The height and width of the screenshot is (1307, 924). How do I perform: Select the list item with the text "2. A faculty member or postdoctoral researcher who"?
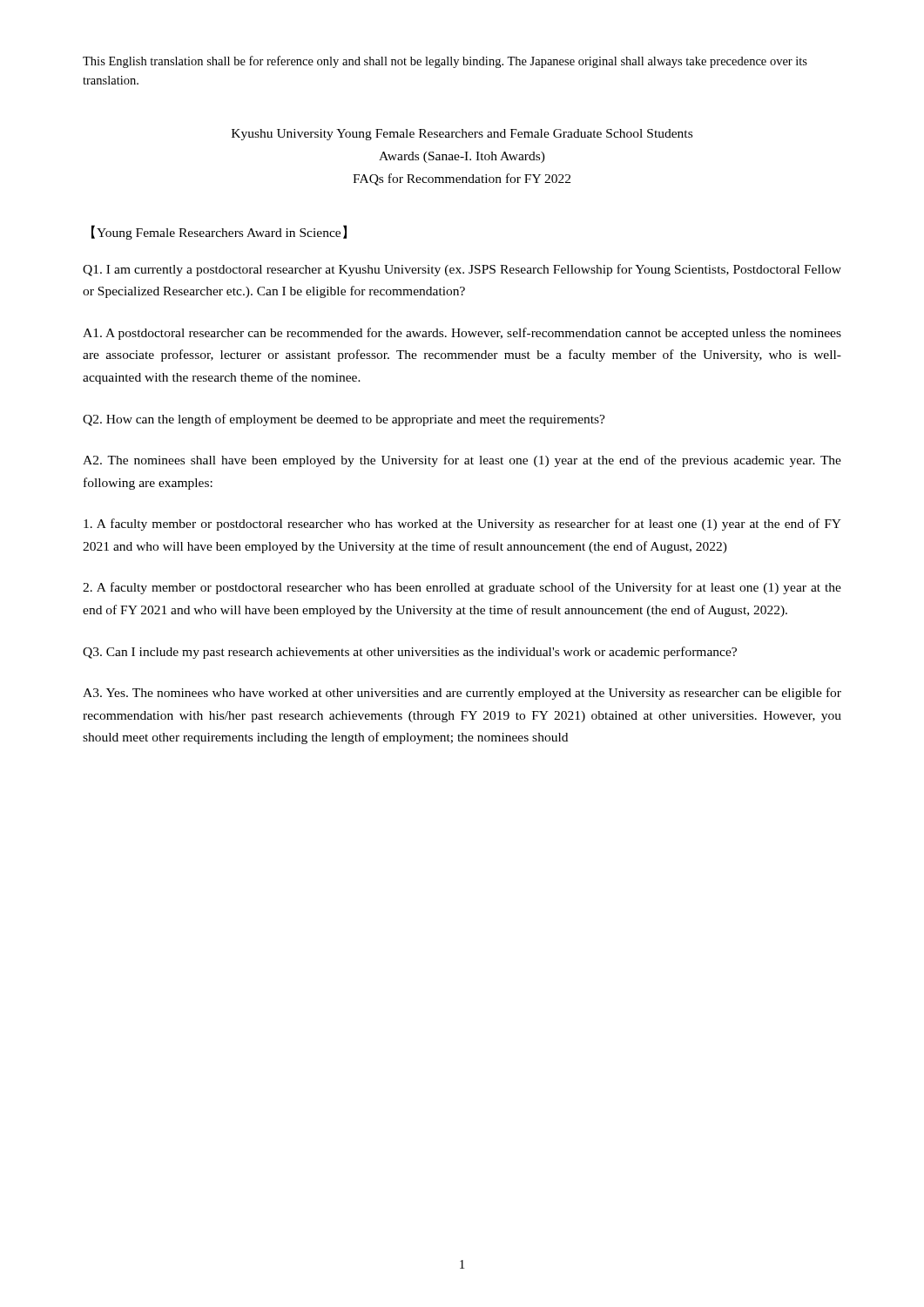[x=462, y=598]
